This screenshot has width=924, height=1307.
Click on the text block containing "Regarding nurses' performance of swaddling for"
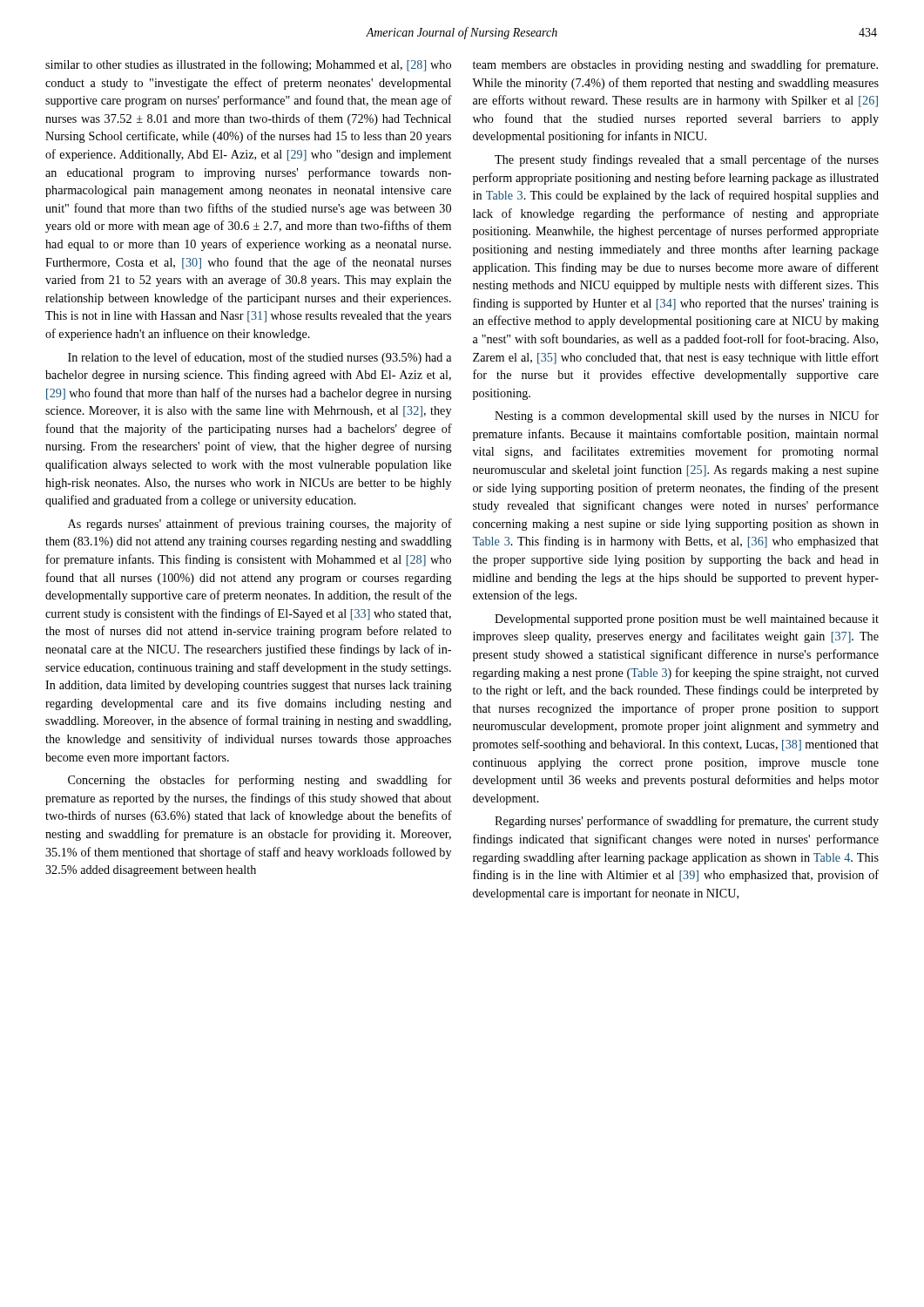tap(676, 857)
